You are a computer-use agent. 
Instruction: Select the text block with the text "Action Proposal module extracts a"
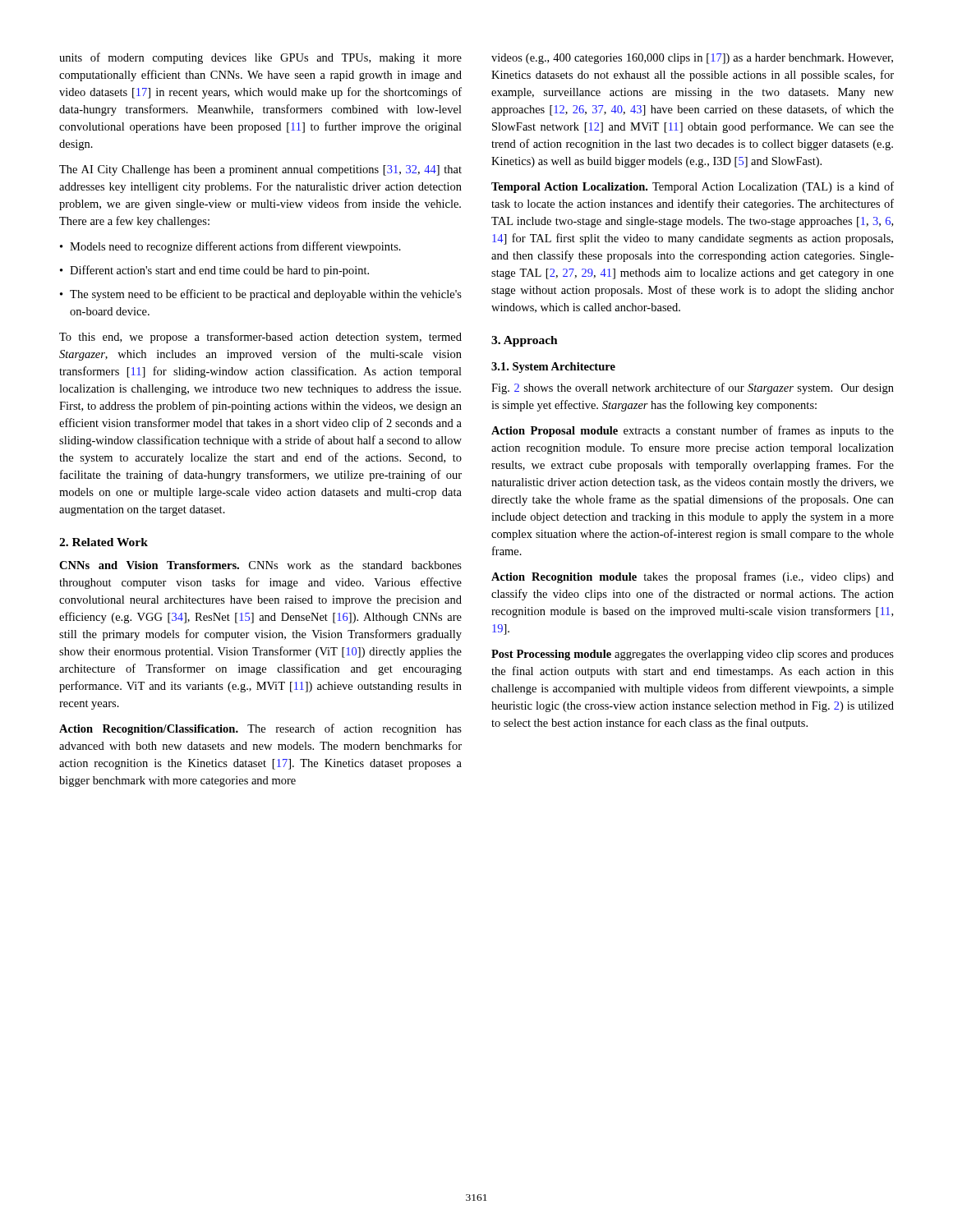point(693,491)
